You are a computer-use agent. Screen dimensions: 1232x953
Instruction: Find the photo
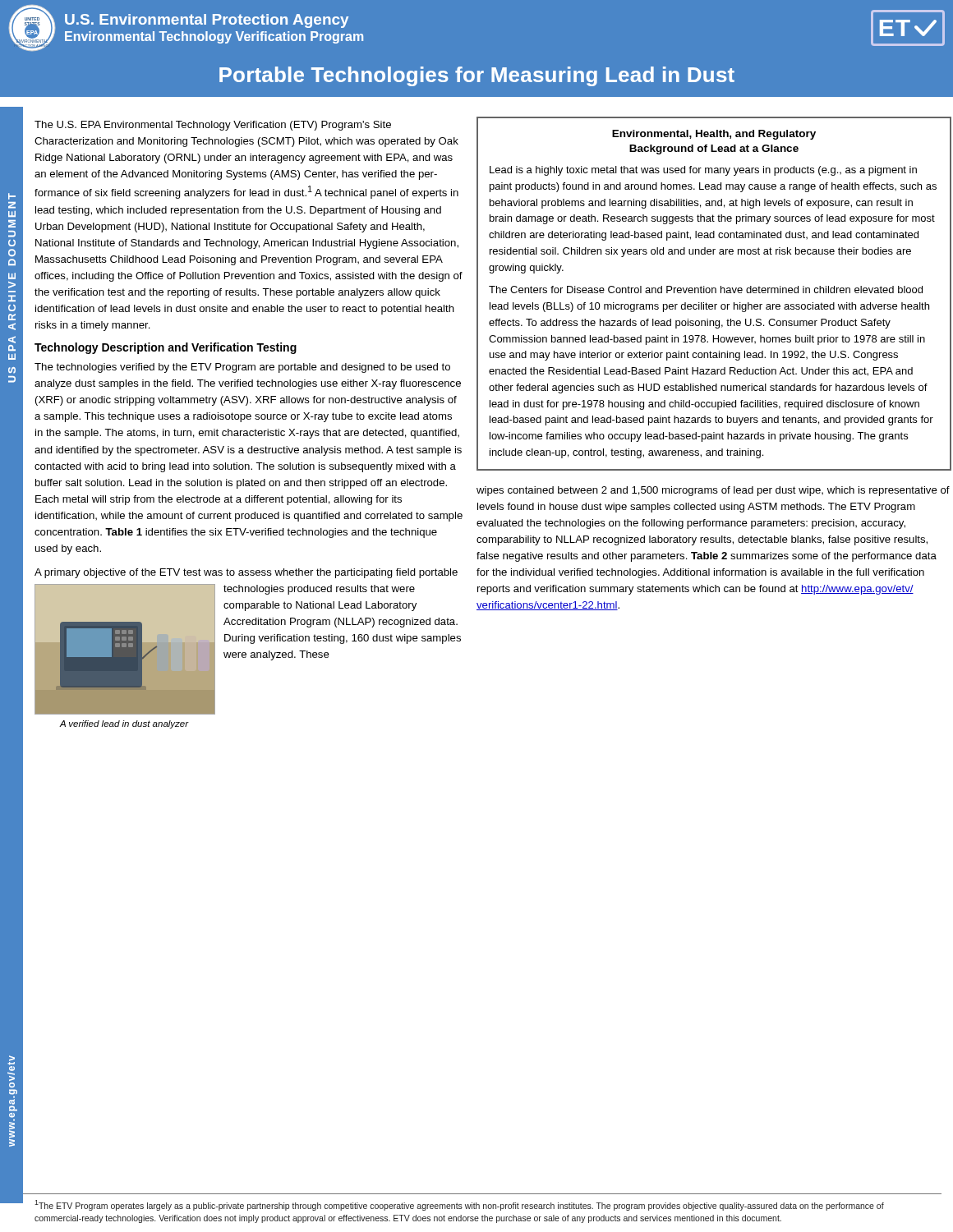[124, 658]
